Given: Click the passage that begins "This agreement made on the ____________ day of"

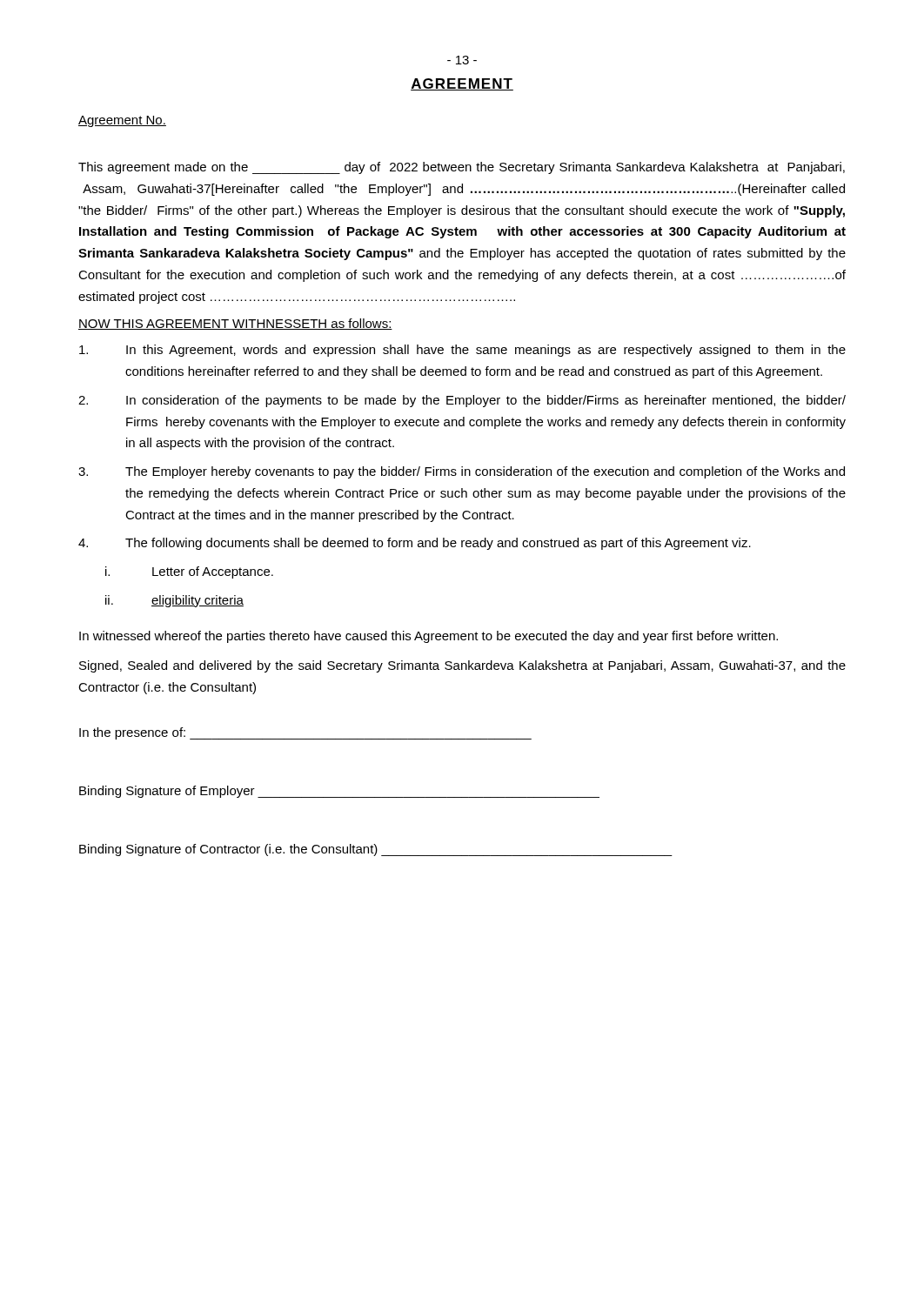Looking at the screenshot, I should click(x=462, y=231).
